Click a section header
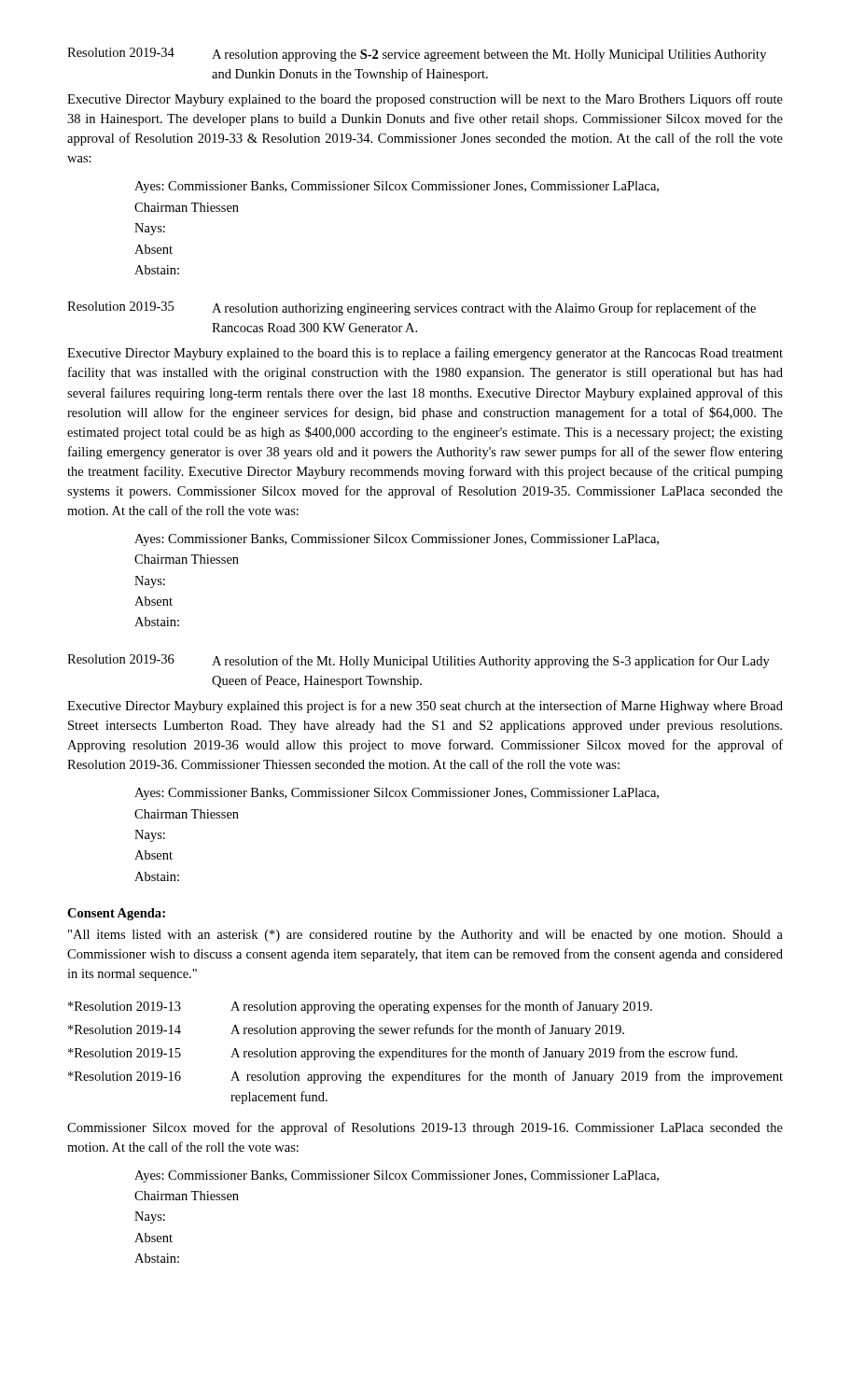Screen dimensions: 1400x850 (x=117, y=913)
